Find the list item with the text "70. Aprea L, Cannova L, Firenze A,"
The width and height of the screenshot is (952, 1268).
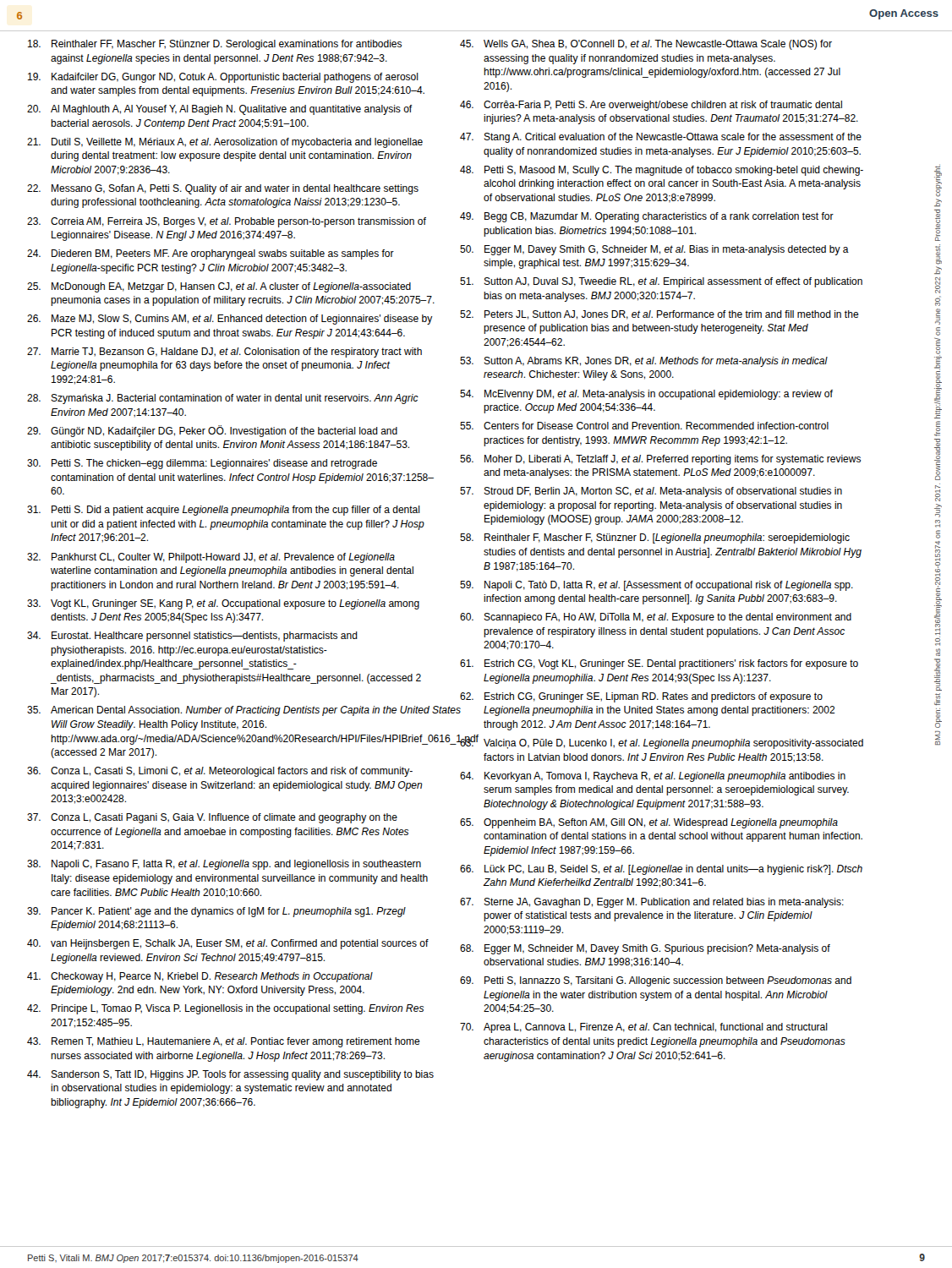coord(665,1042)
